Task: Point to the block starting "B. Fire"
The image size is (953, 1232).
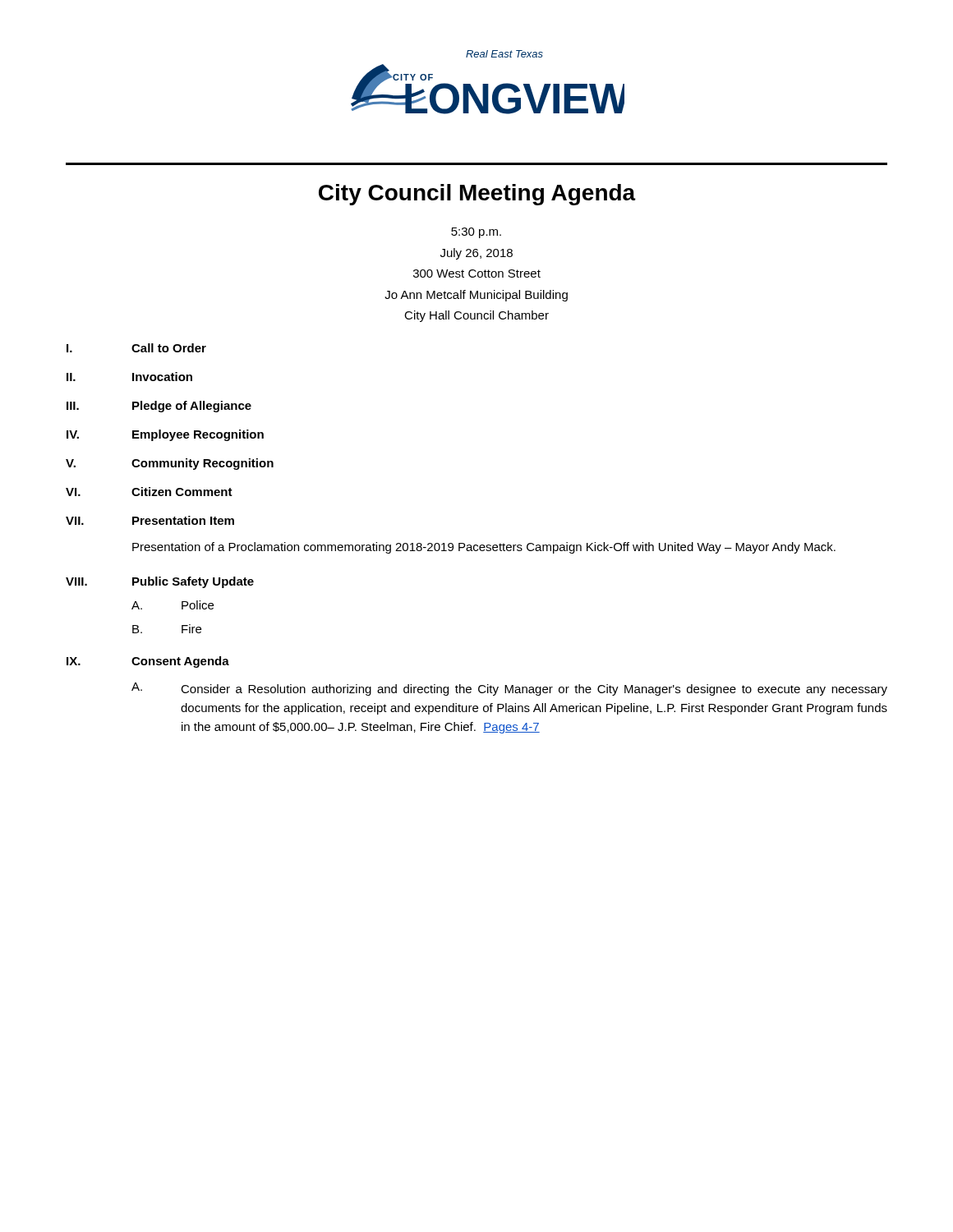Action: (x=135, y=629)
